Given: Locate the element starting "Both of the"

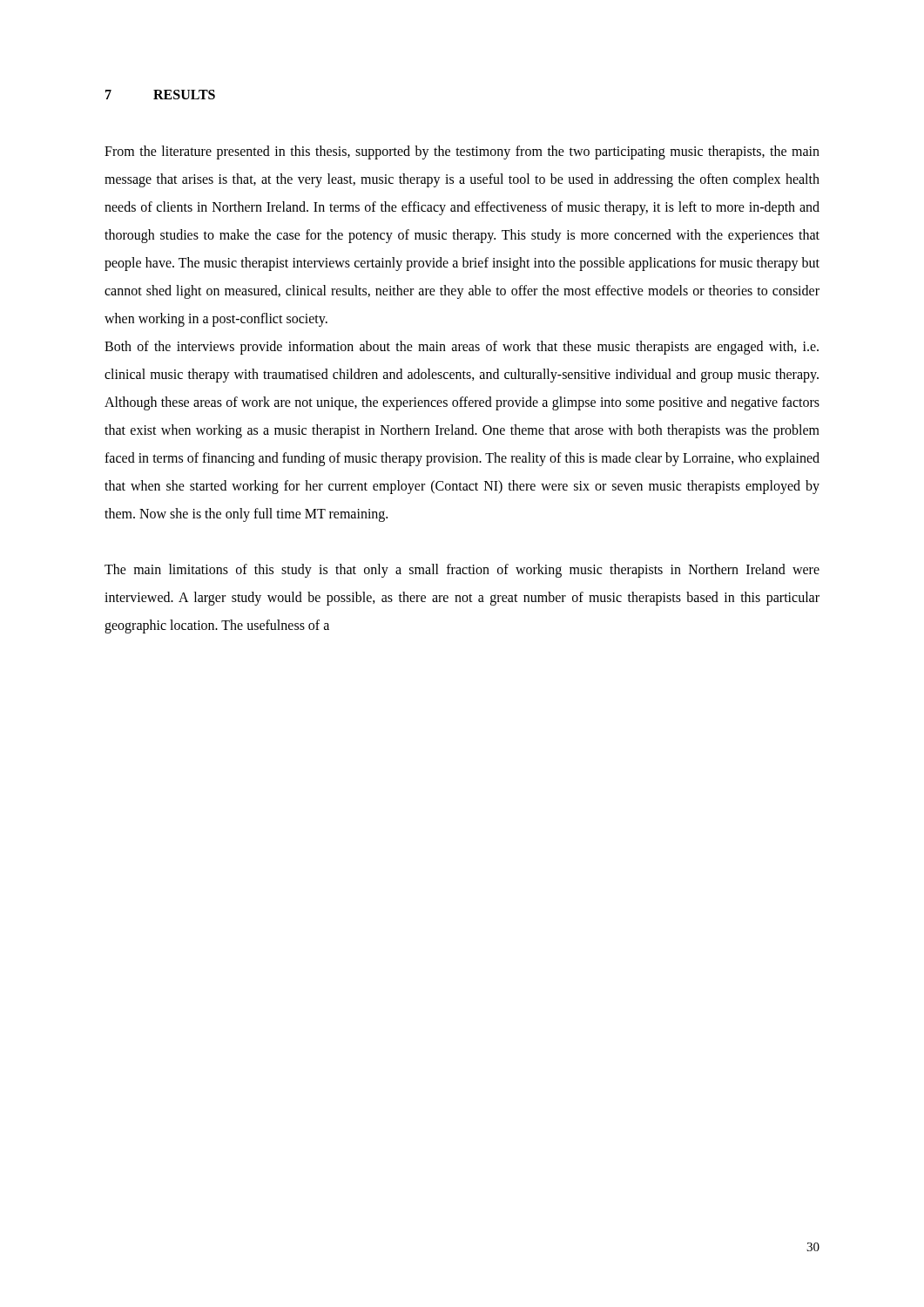Looking at the screenshot, I should click(x=462, y=430).
